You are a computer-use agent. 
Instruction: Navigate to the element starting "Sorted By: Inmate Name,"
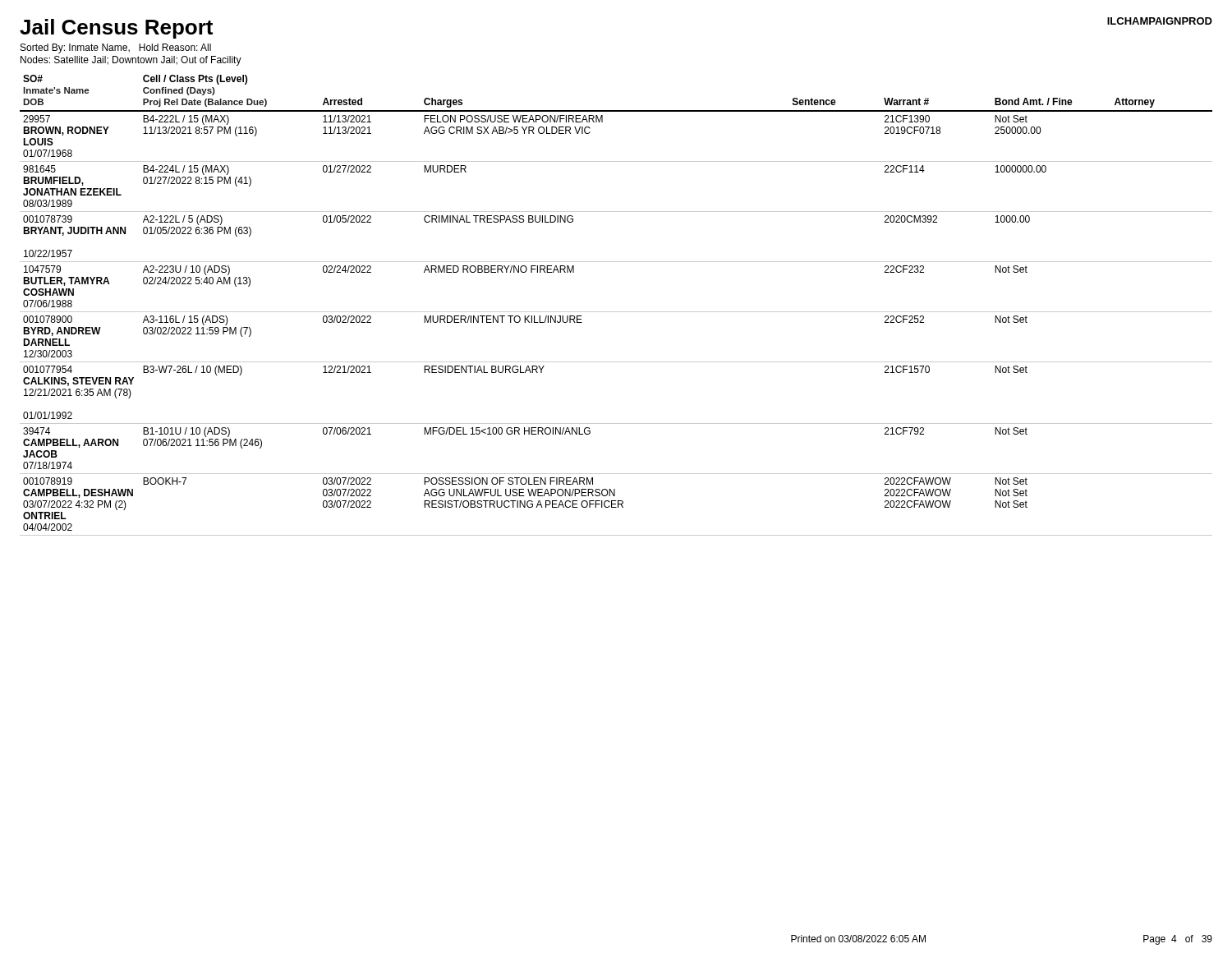[x=116, y=48]
